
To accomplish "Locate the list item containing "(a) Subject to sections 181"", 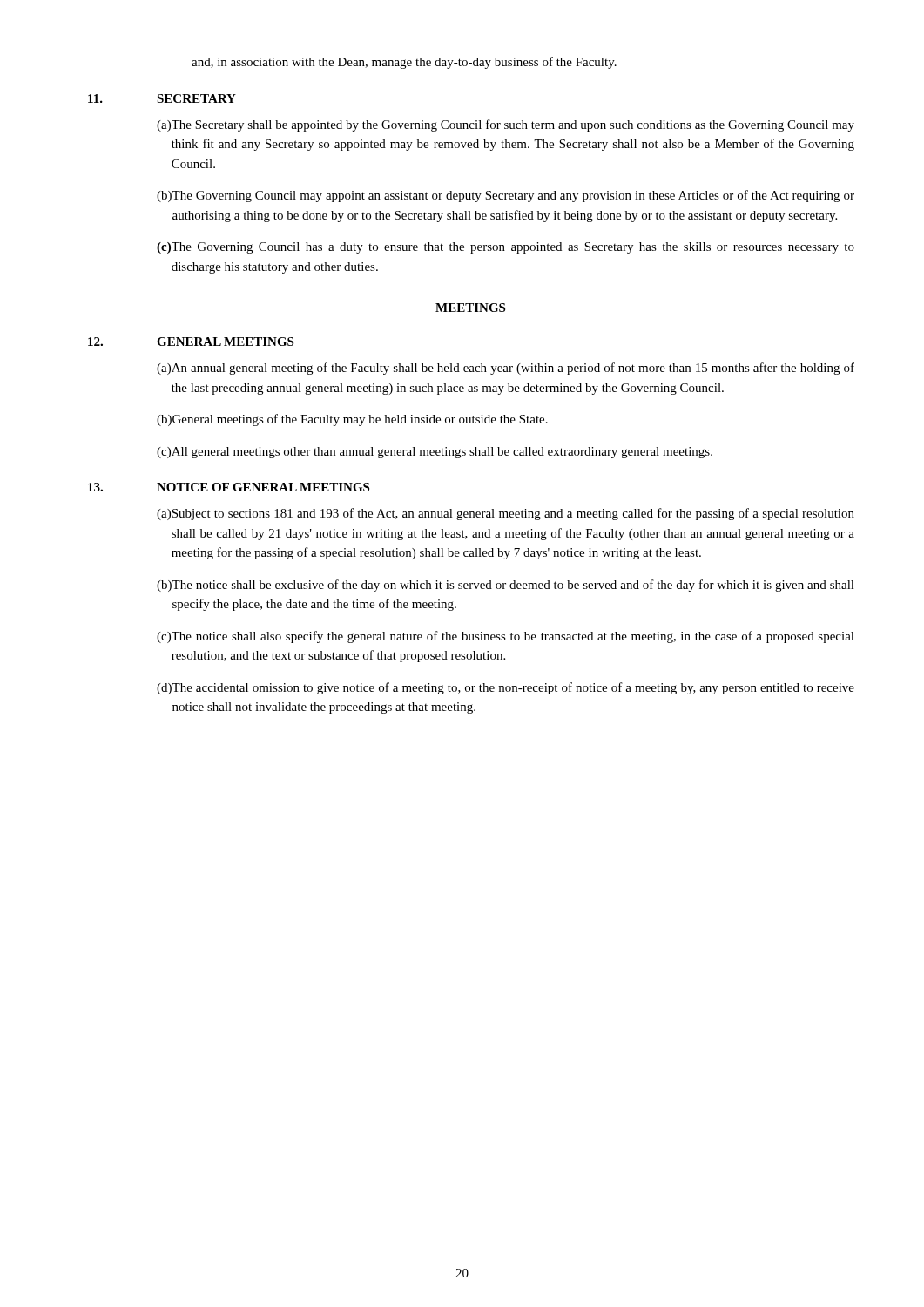I will [x=471, y=533].
